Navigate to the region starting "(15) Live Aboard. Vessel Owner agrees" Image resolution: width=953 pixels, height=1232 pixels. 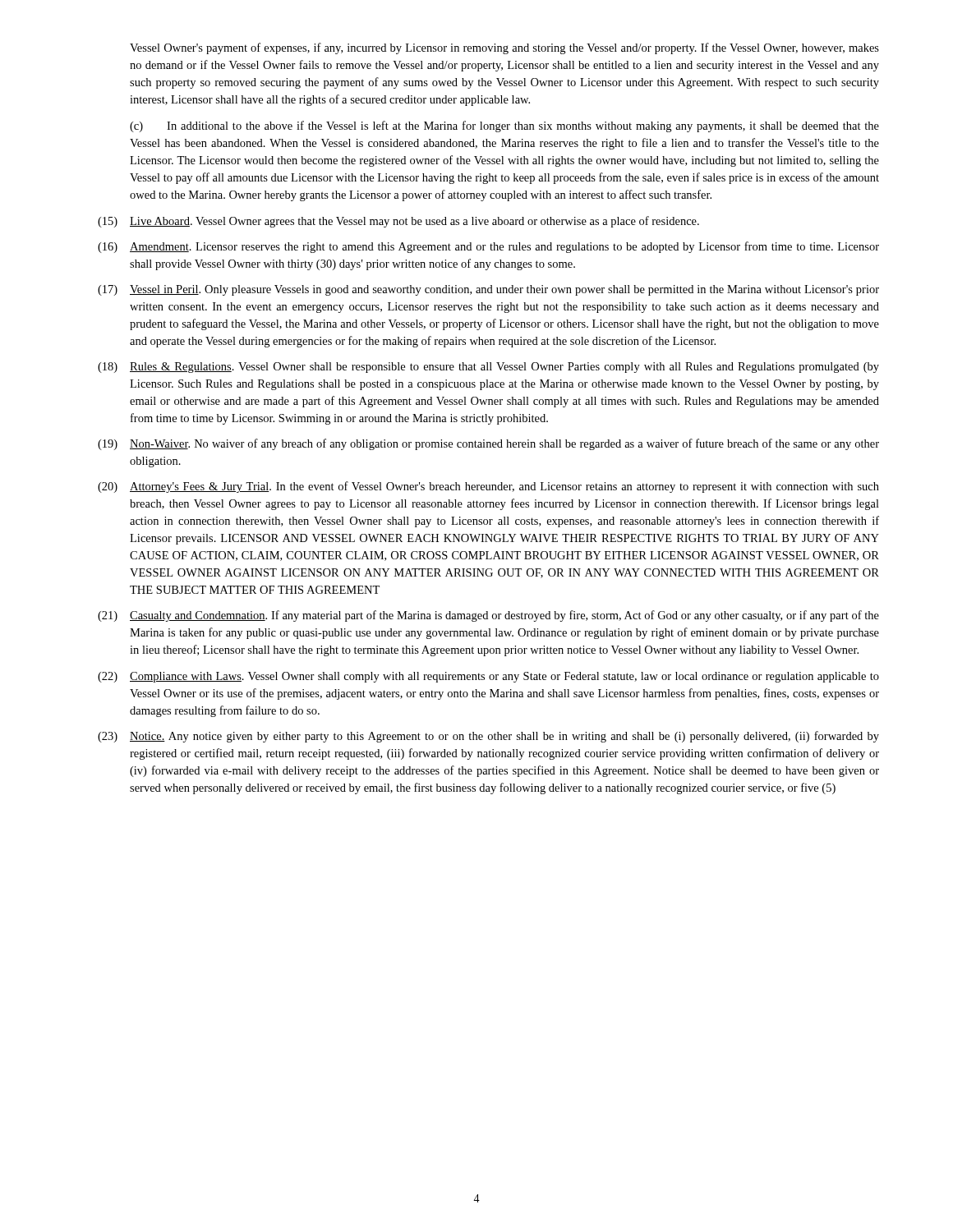[476, 222]
